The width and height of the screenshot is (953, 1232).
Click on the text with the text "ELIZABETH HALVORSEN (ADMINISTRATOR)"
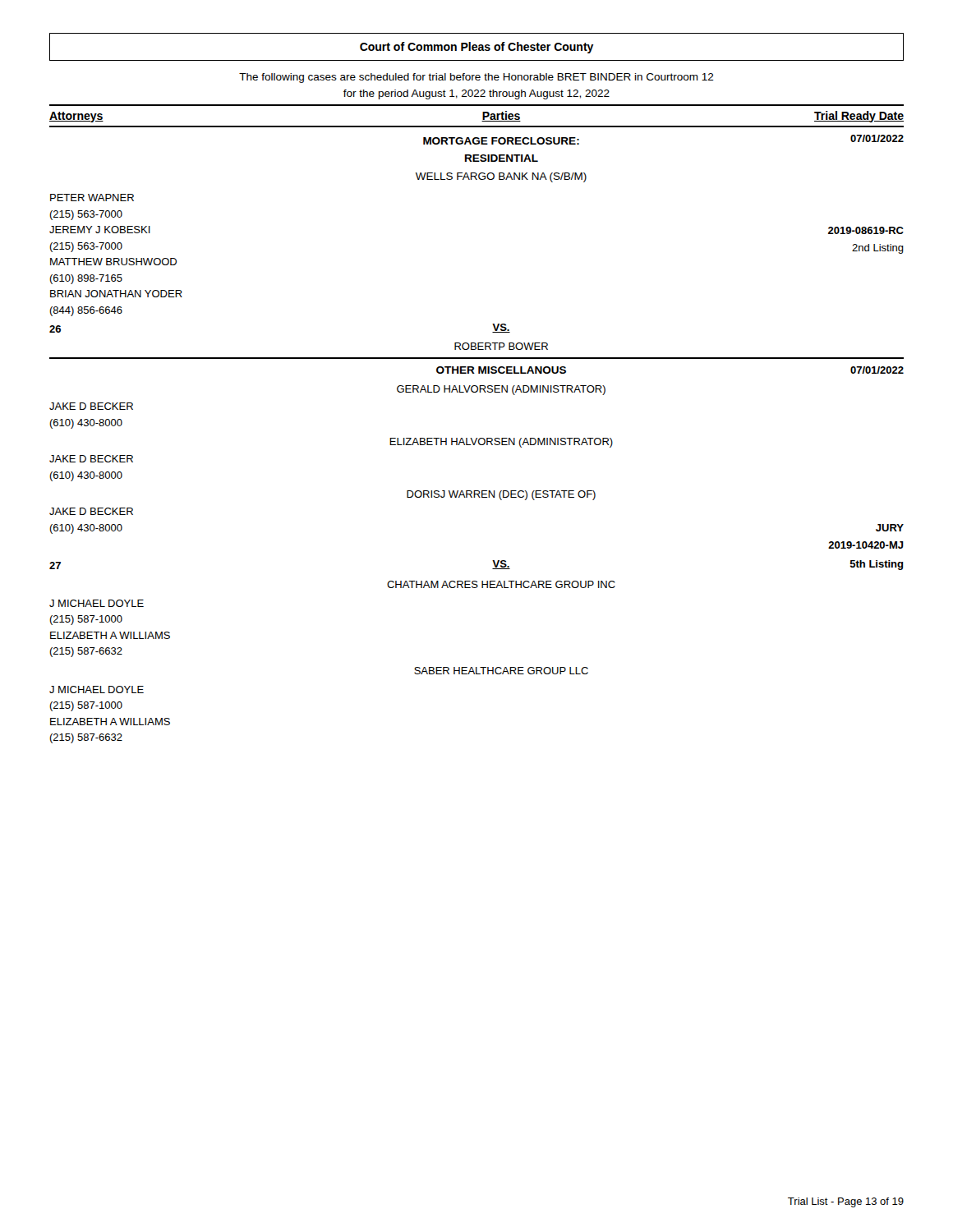point(501,442)
